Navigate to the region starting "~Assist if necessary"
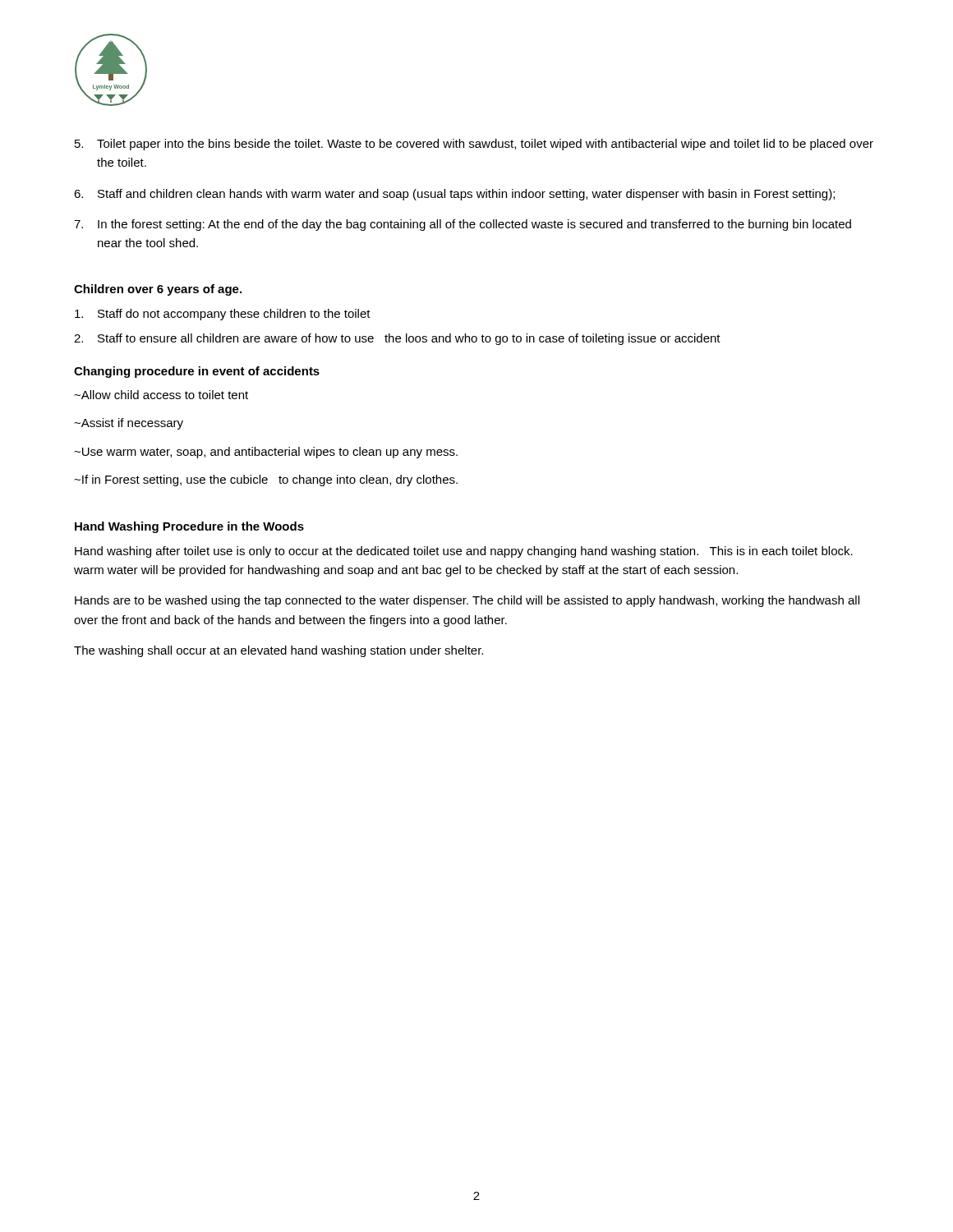Screen dimensions: 1232x953 pyautogui.click(x=129, y=423)
